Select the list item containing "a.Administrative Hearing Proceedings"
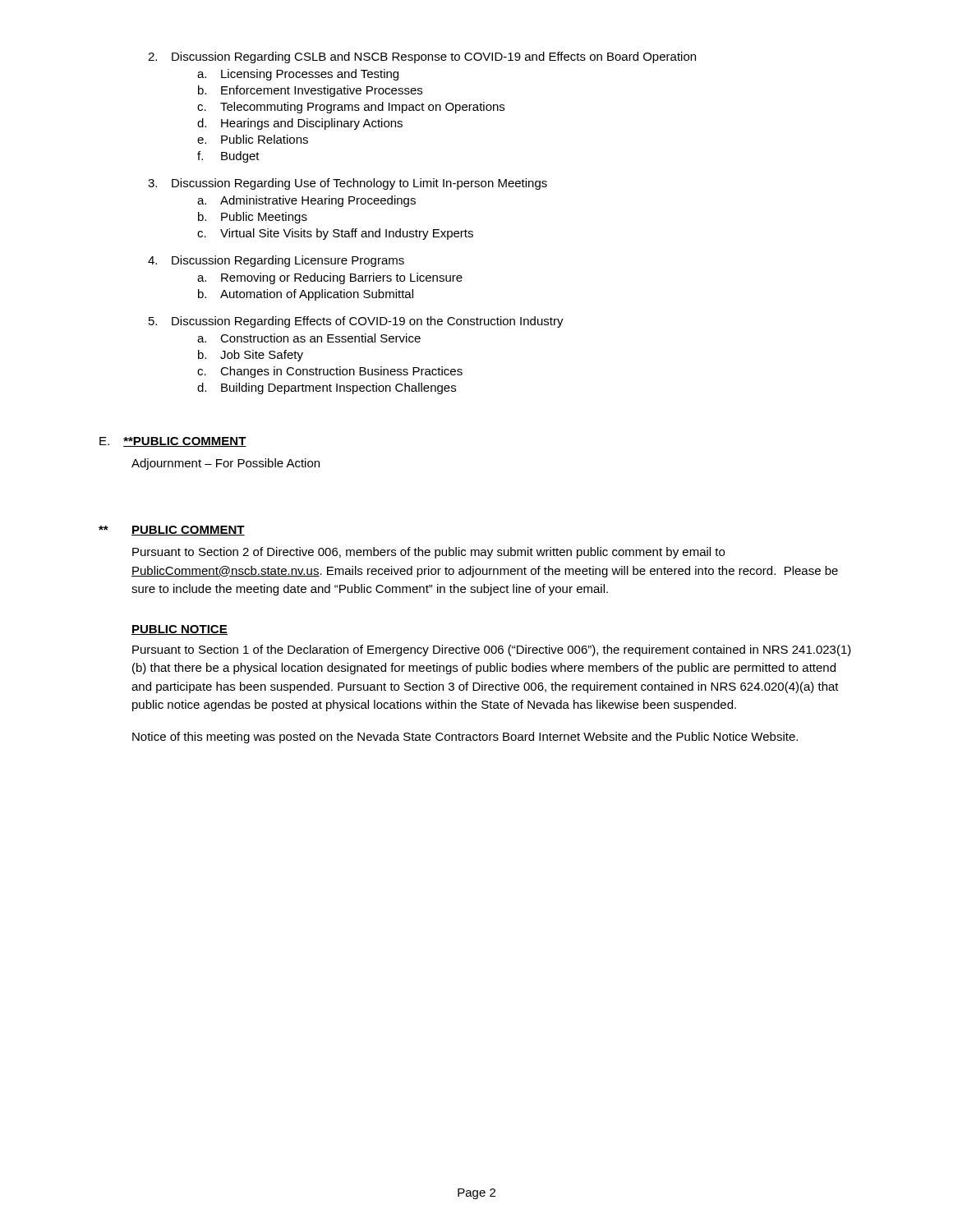 [x=307, y=200]
